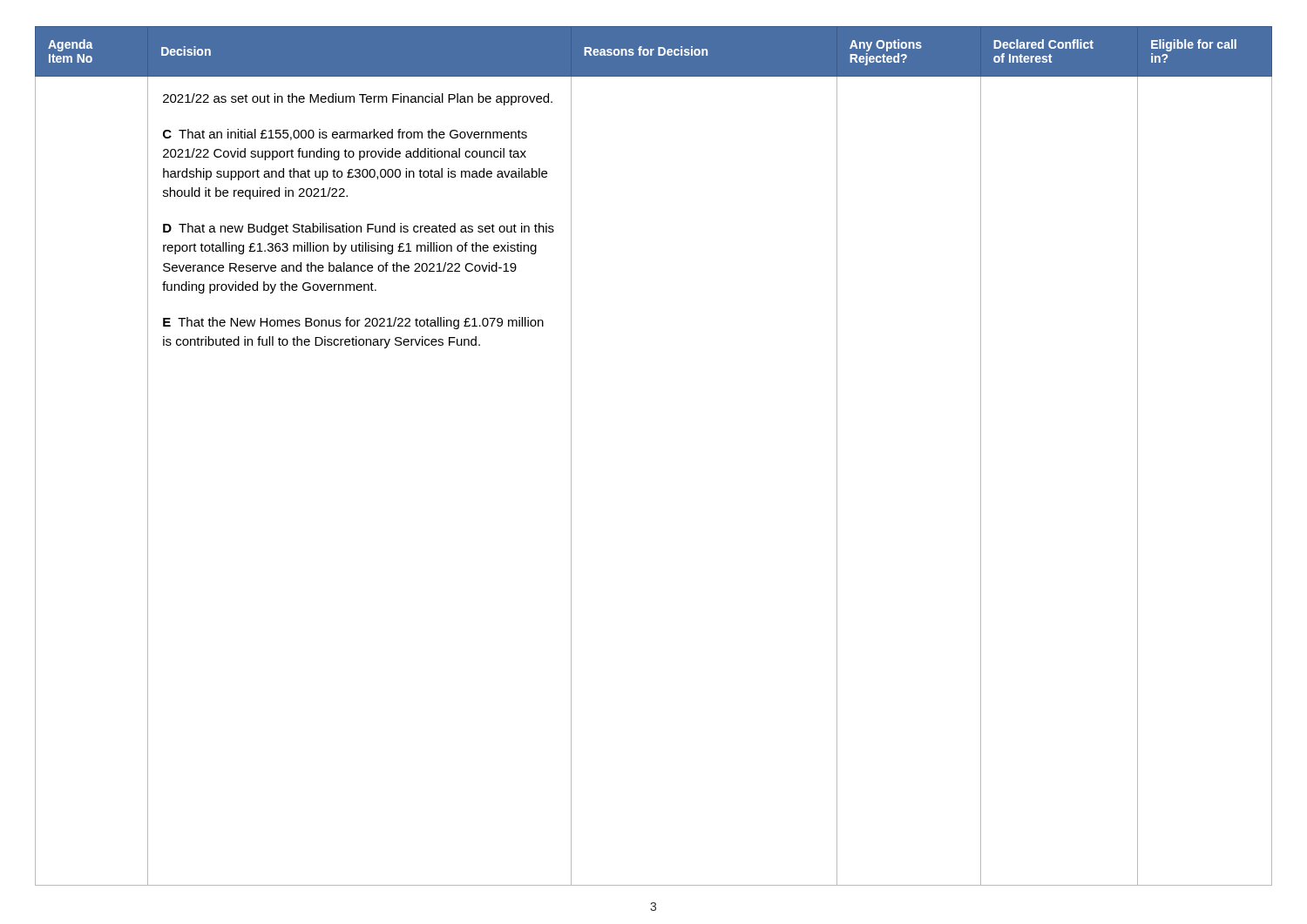Screen dimensions: 924x1307
Task: Find the table that mentions "Eligible for call"
Action: (654, 456)
